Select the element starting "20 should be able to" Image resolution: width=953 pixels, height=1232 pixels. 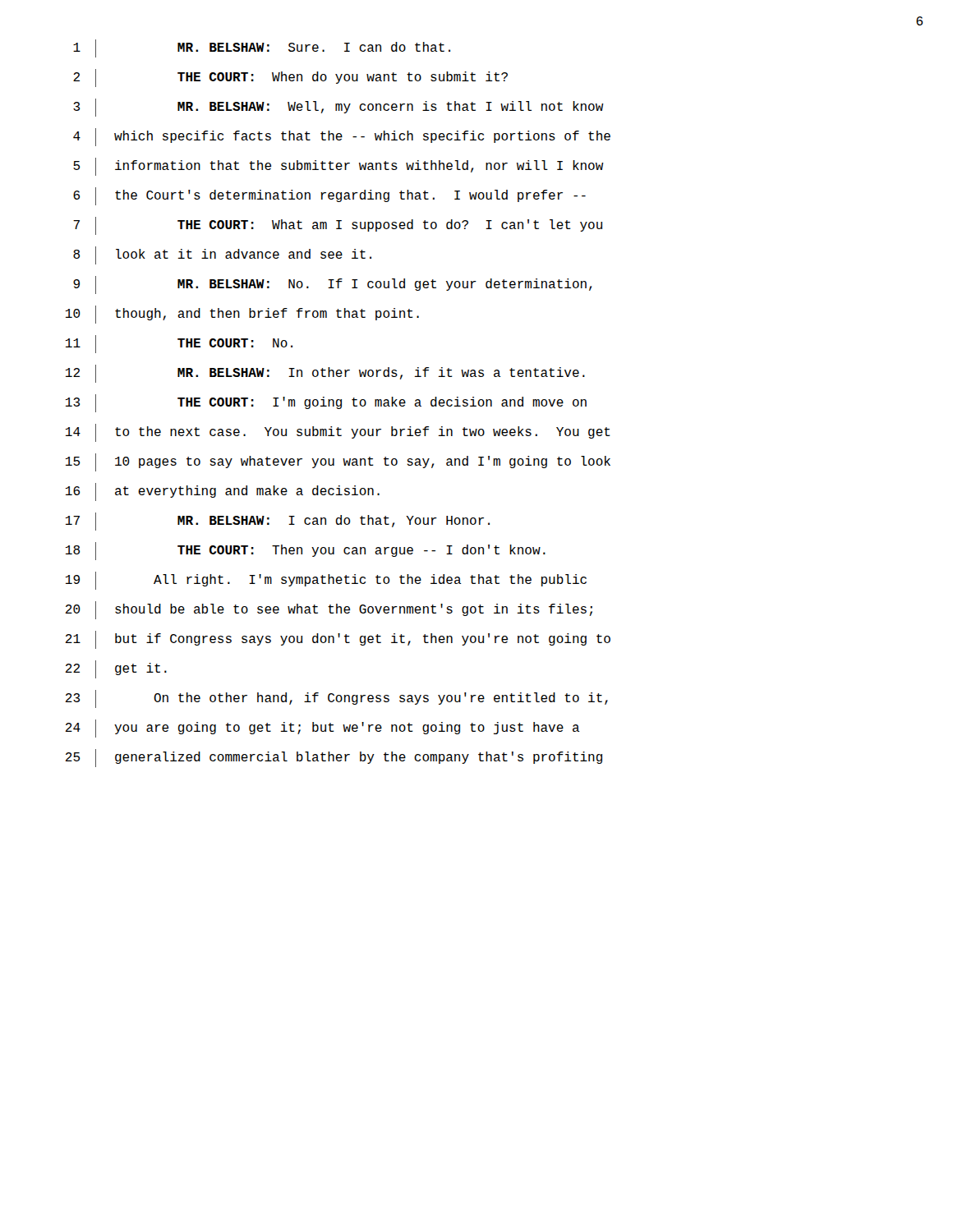tap(486, 610)
